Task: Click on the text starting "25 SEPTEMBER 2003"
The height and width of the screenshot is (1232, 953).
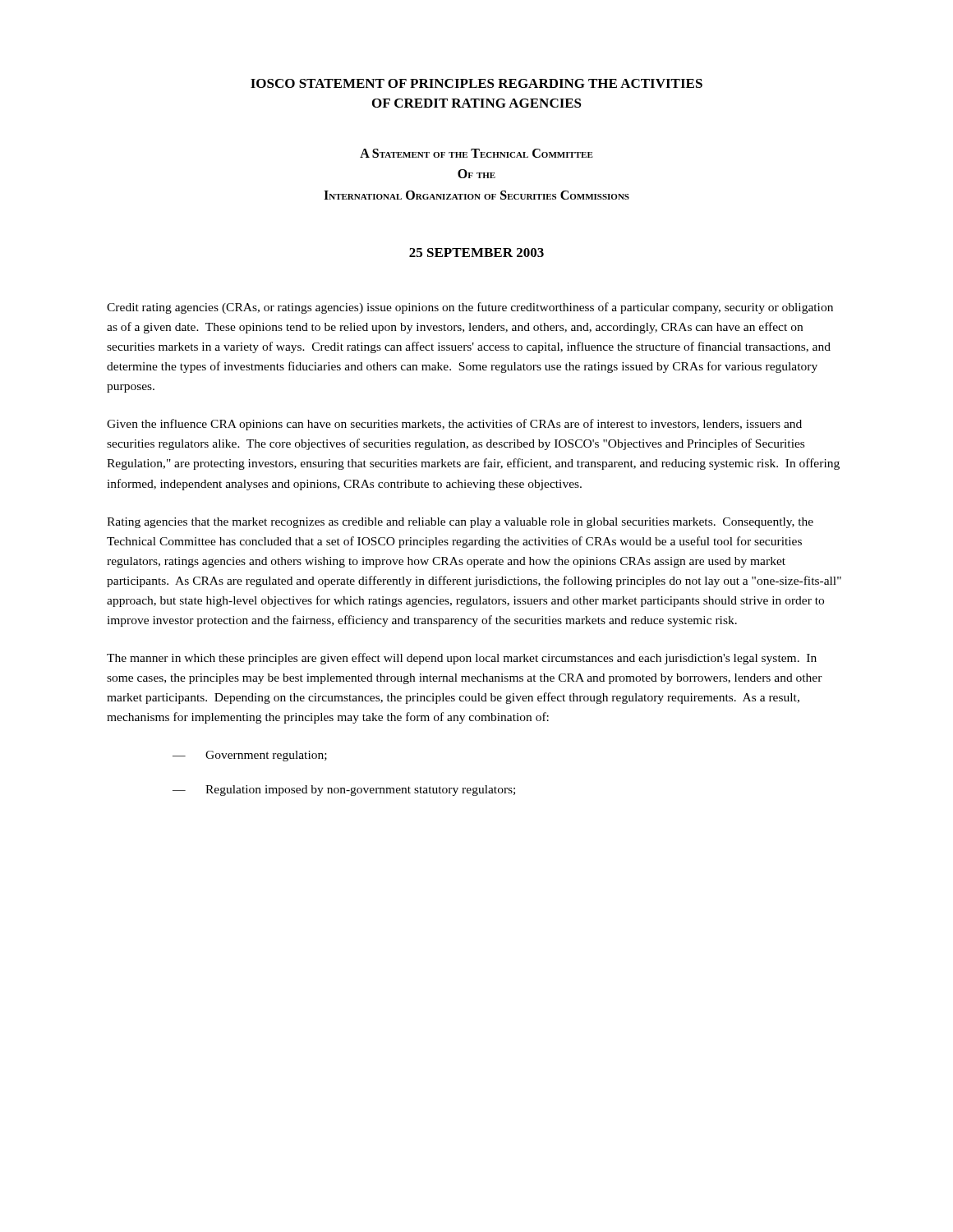Action: pyautogui.click(x=476, y=253)
